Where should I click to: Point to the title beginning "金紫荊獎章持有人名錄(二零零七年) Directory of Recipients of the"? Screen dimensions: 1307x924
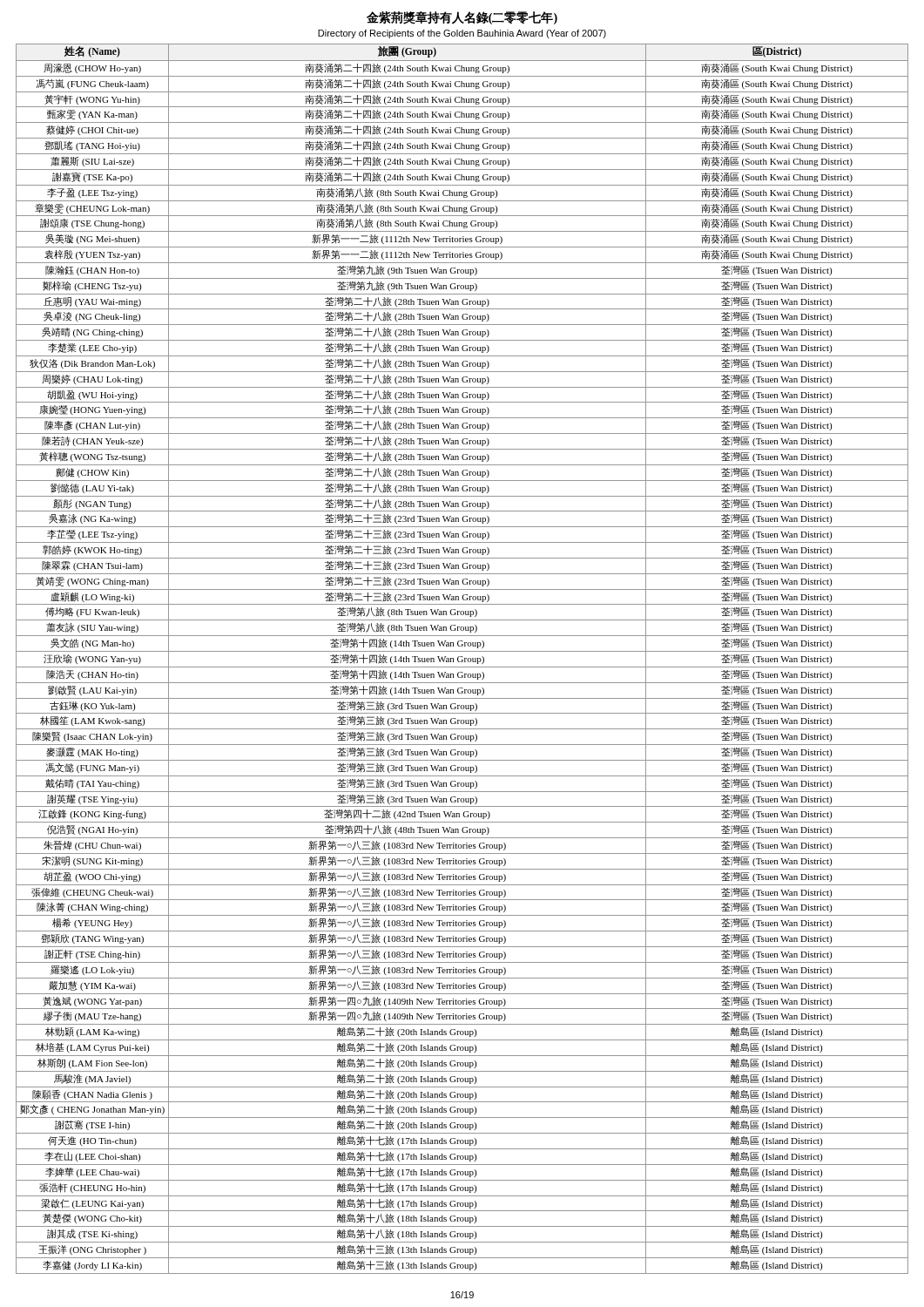(x=462, y=25)
